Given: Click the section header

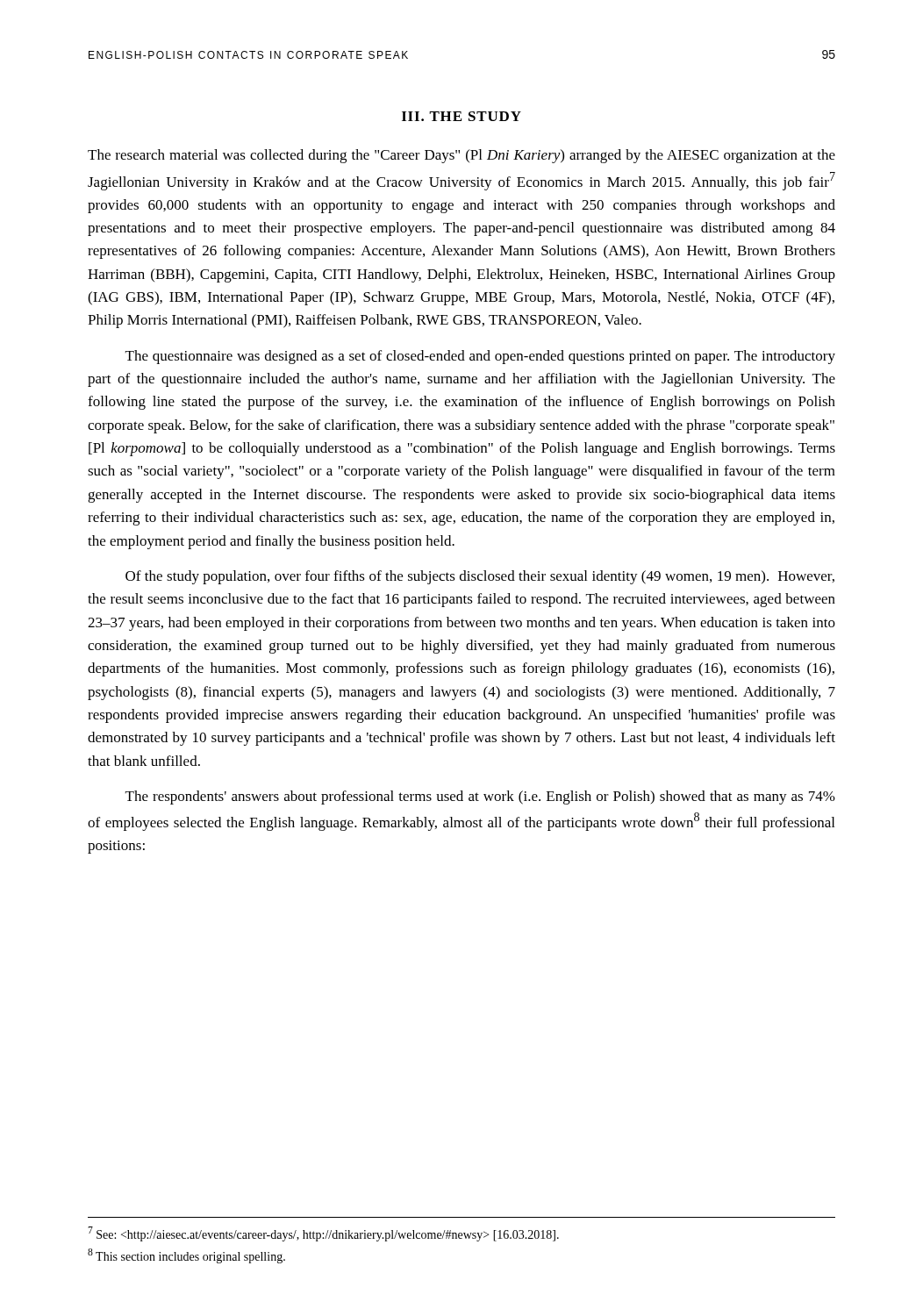Looking at the screenshot, I should click(x=462, y=116).
